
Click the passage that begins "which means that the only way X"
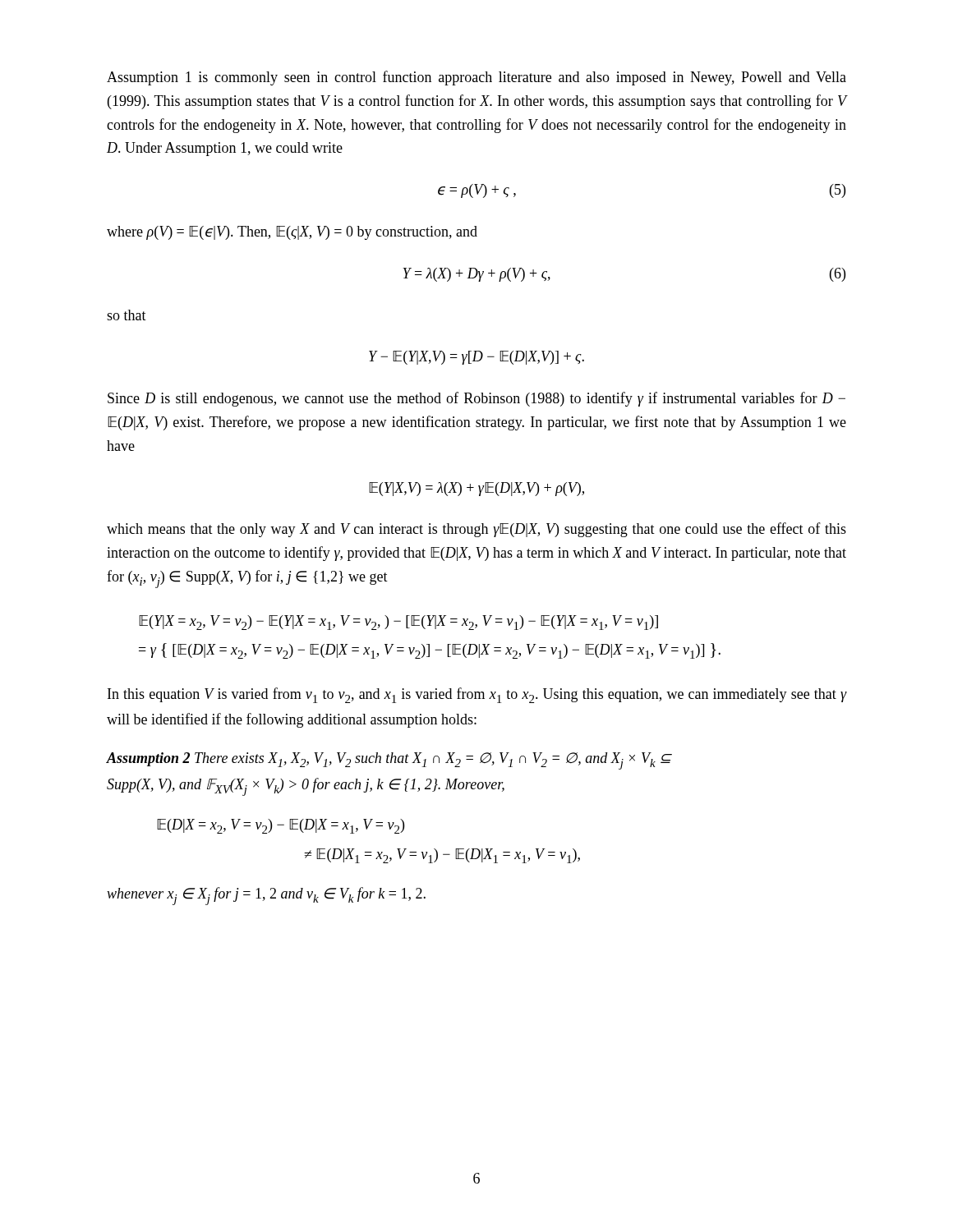476,554
